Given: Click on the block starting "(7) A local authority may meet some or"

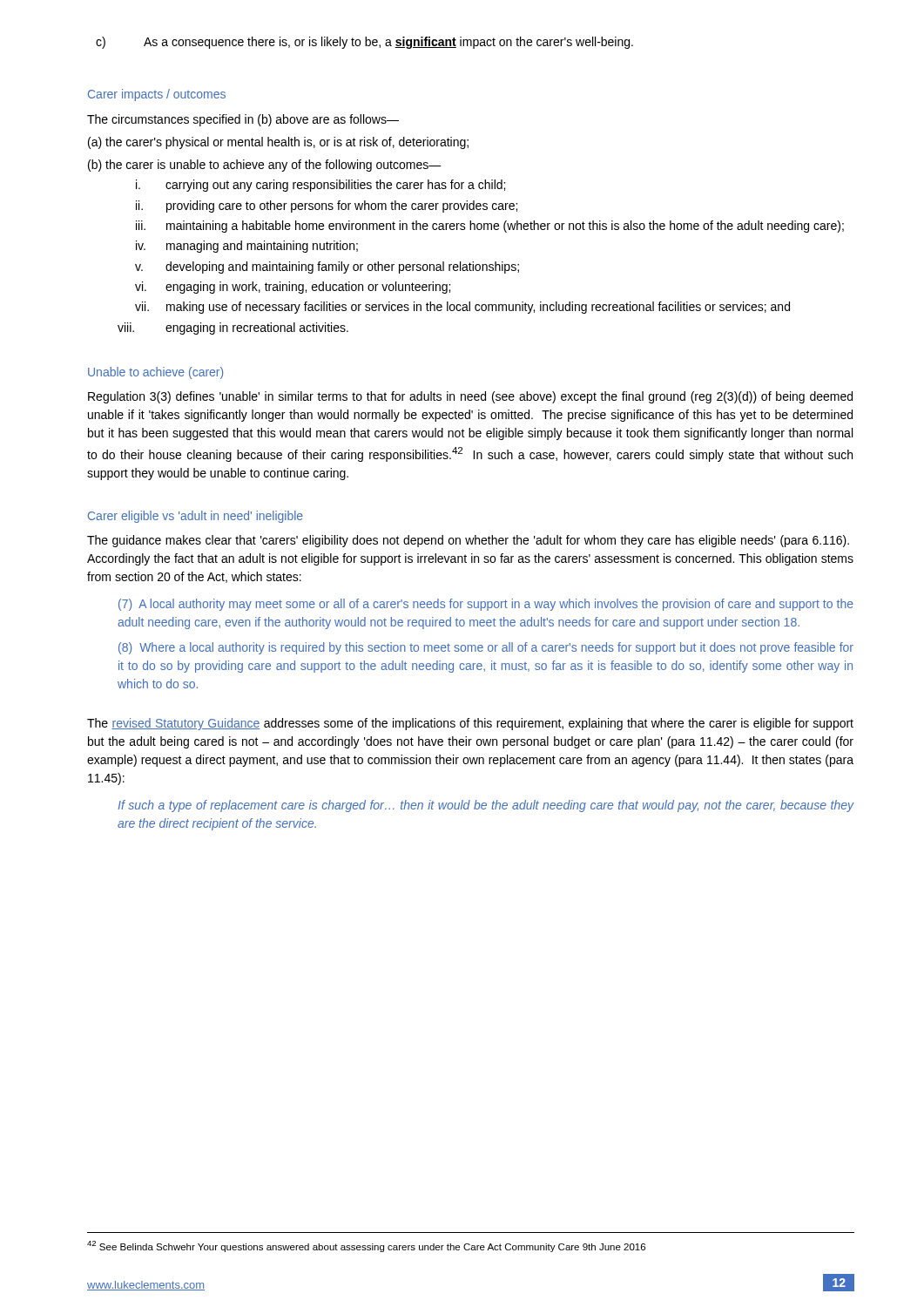Looking at the screenshot, I should 486,644.
